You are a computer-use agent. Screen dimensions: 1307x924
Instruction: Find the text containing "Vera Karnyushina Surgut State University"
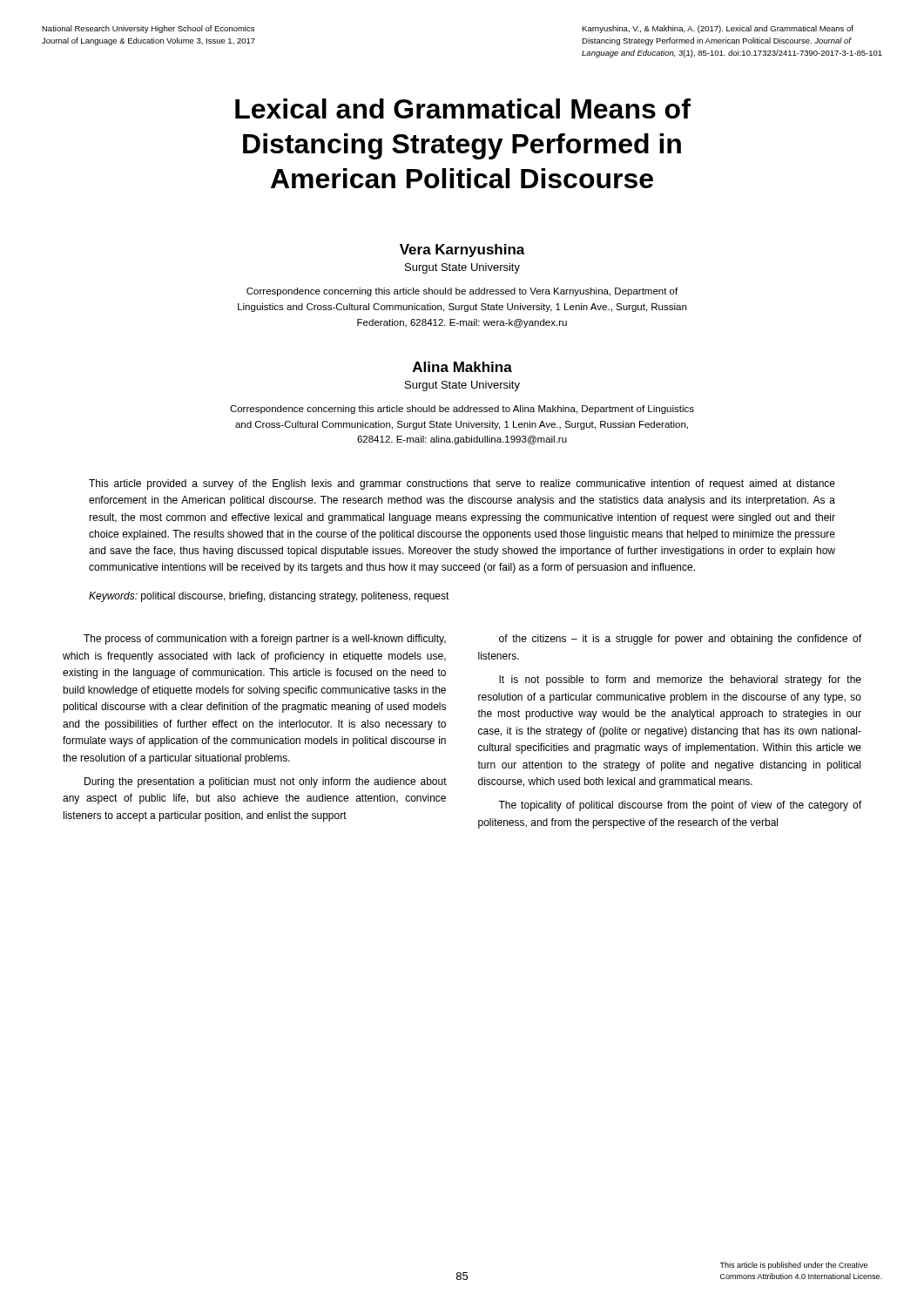(x=462, y=258)
